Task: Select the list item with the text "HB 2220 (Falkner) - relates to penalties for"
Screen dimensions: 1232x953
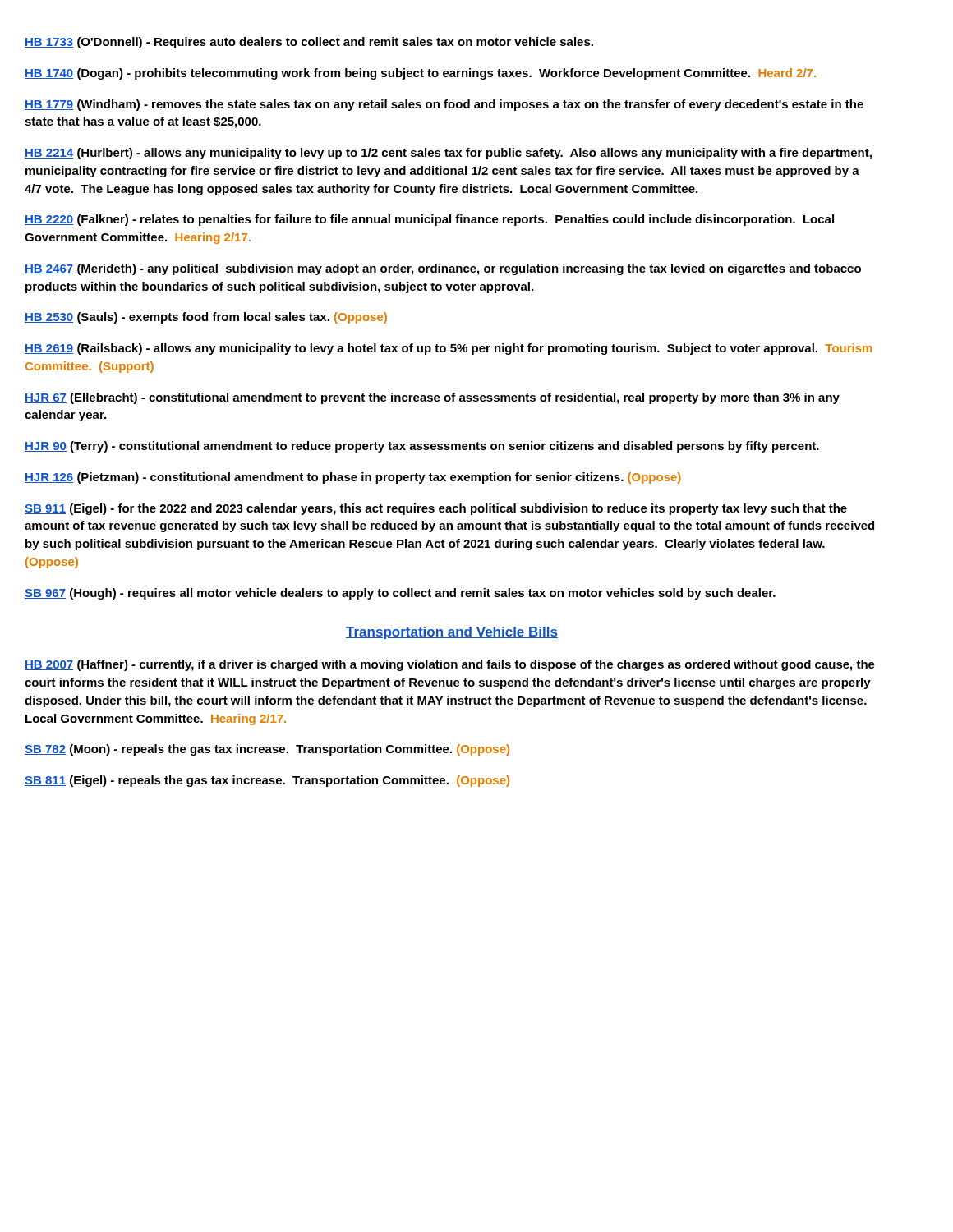Action: [x=430, y=228]
